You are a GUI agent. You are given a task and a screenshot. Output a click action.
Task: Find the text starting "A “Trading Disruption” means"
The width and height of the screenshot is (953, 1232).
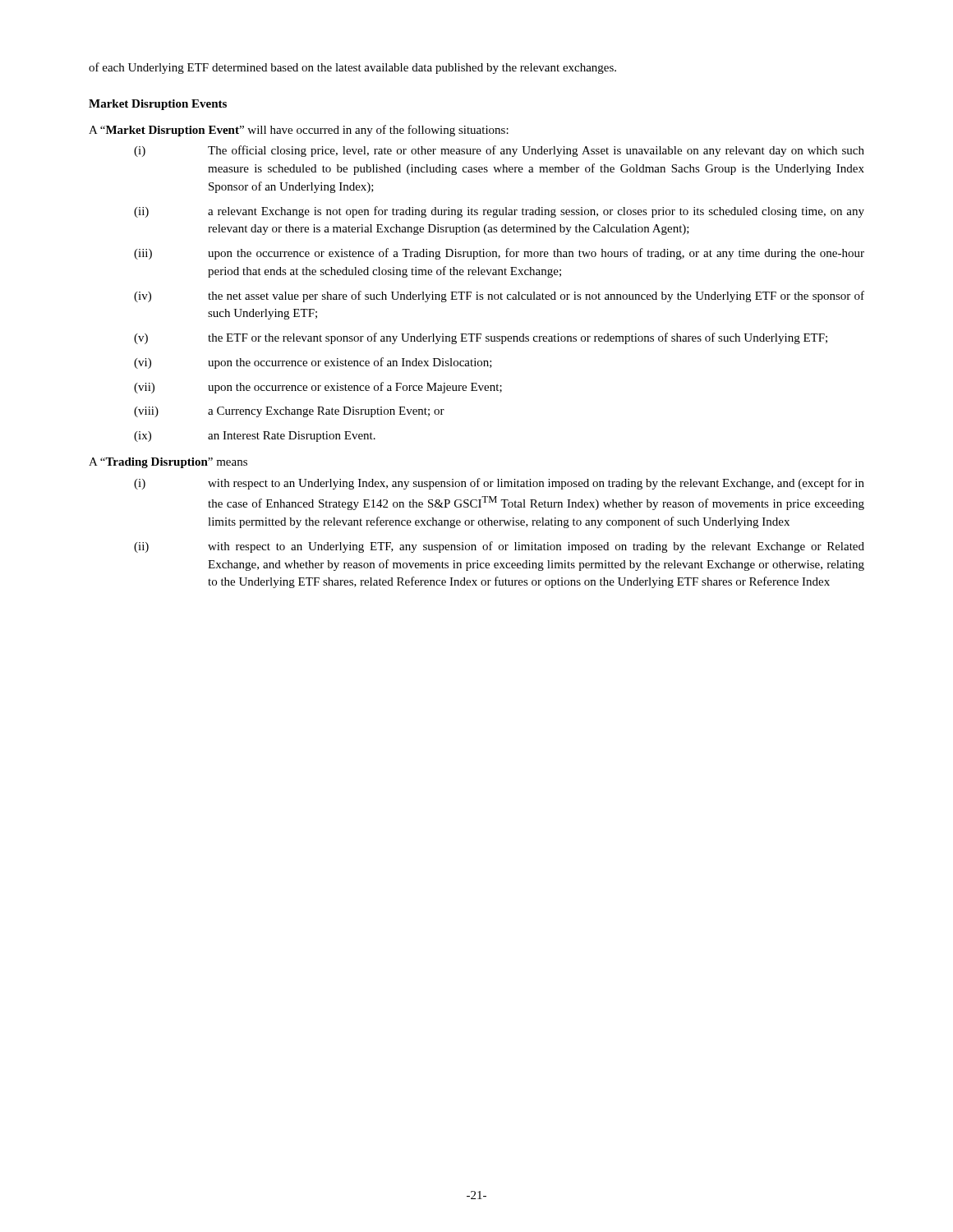click(x=168, y=461)
